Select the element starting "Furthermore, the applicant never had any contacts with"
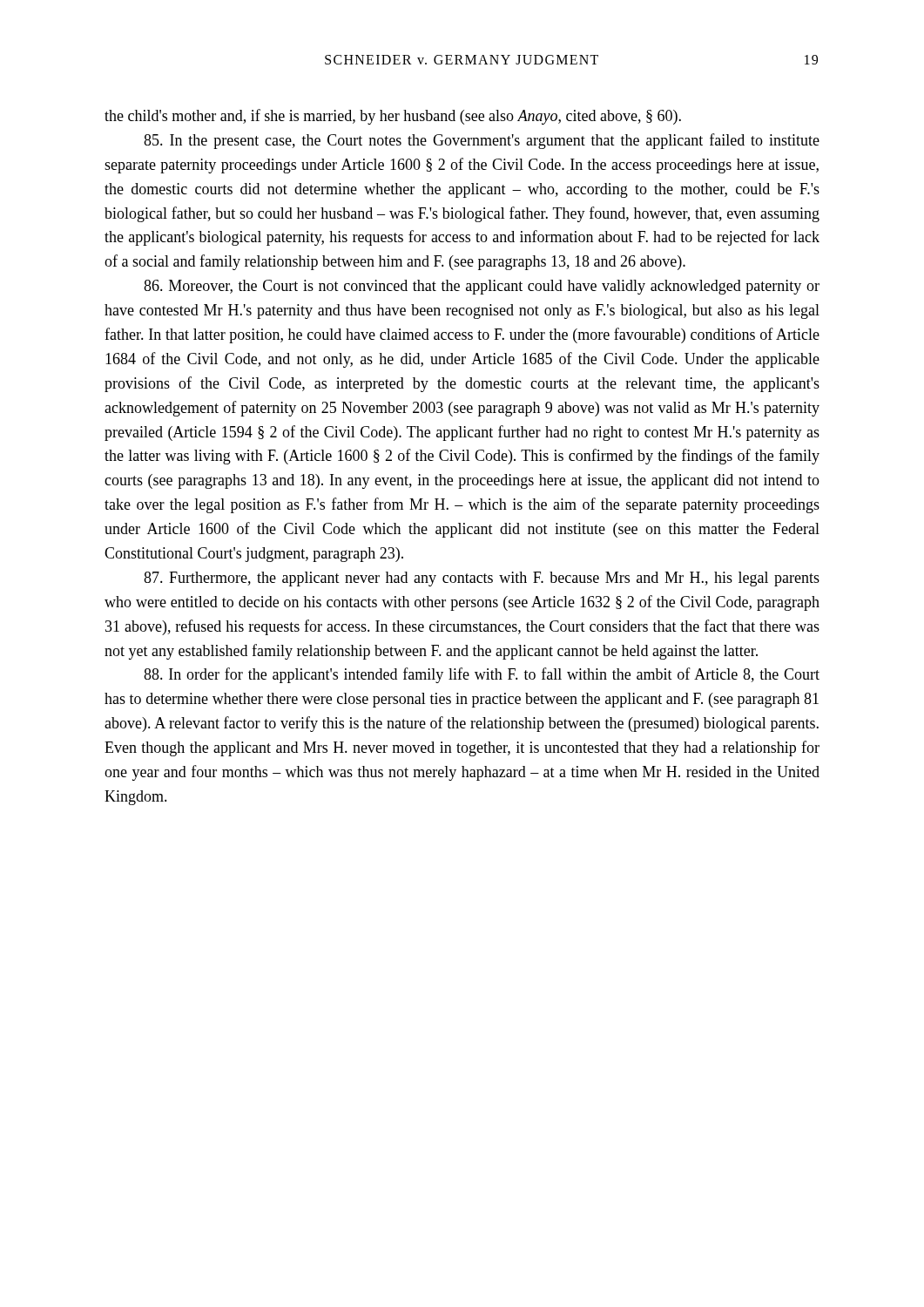 point(462,614)
